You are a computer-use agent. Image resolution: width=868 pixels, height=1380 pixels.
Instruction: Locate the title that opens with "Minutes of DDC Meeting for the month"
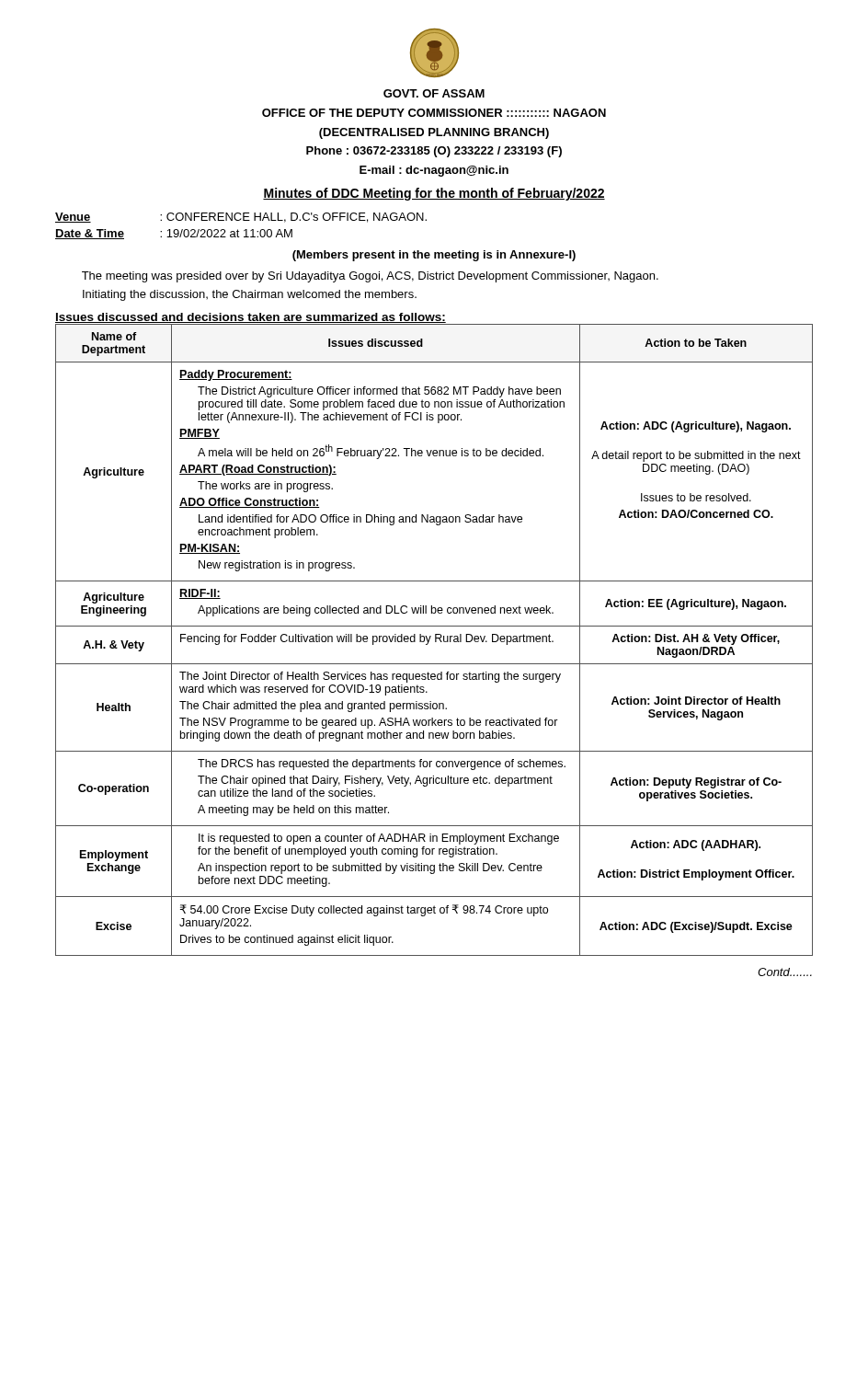(434, 193)
